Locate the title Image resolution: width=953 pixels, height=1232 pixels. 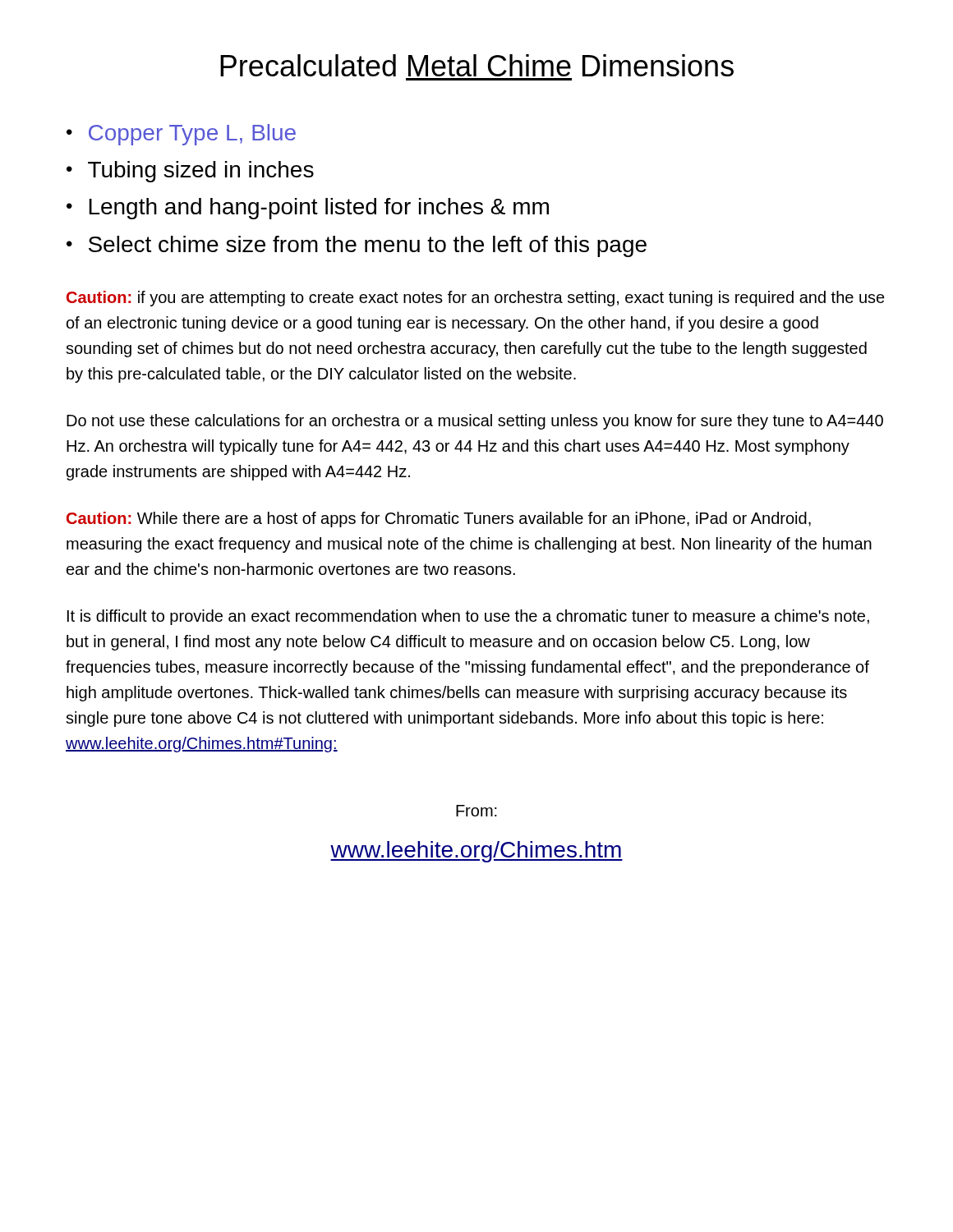point(476,67)
